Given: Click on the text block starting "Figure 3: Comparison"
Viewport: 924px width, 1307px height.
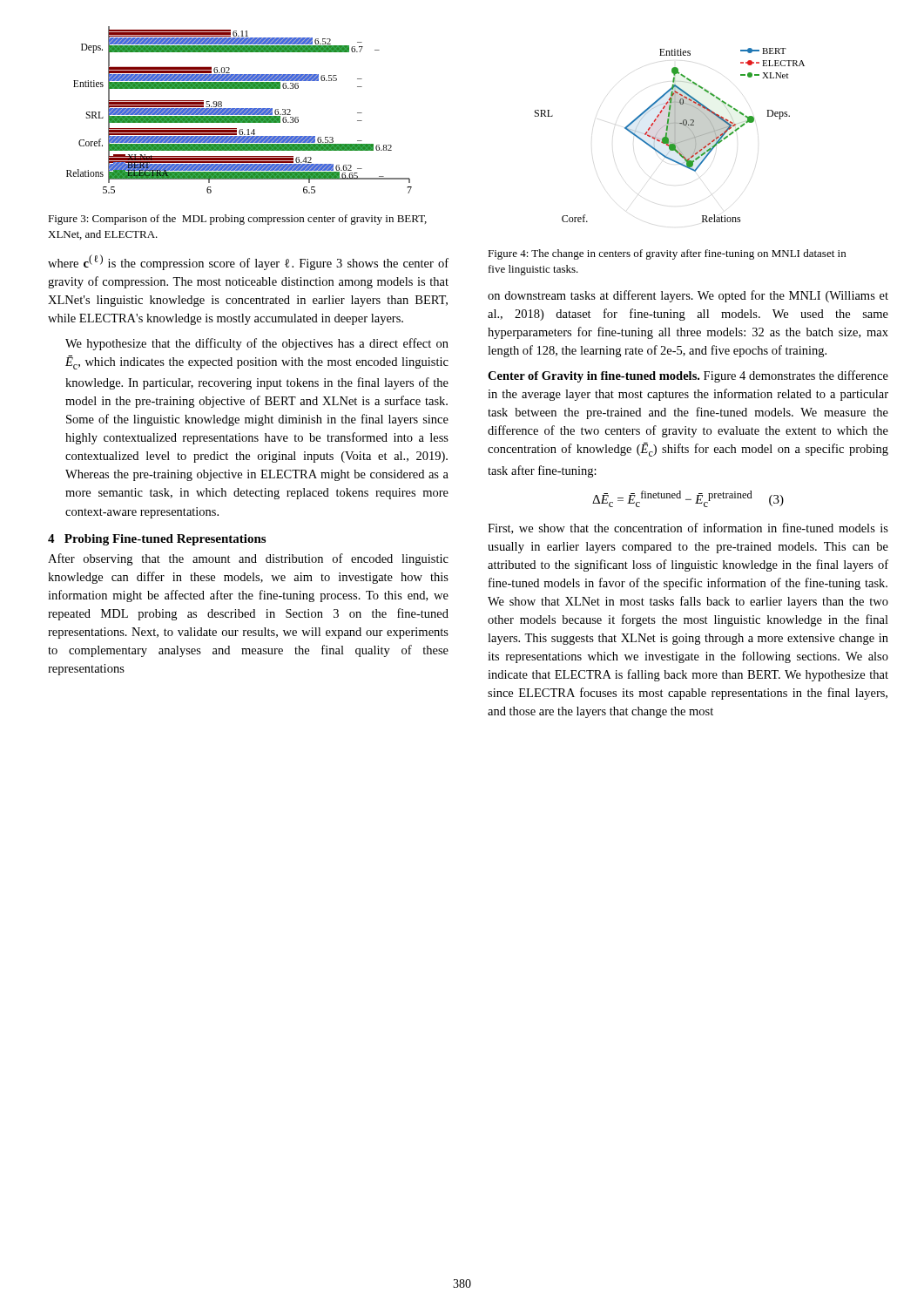Looking at the screenshot, I should tap(237, 226).
